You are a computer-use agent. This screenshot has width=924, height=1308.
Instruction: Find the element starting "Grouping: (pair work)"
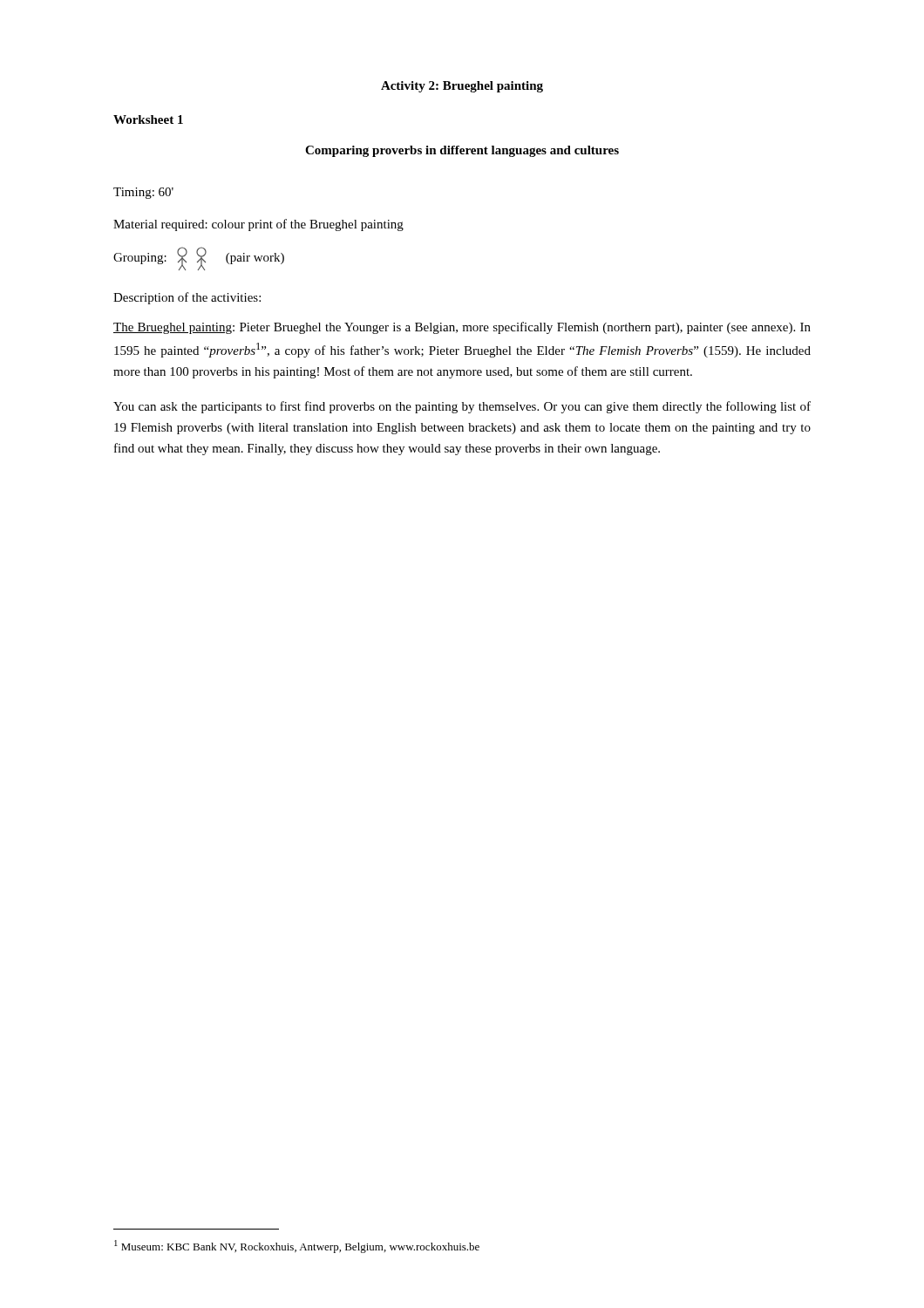click(x=199, y=259)
